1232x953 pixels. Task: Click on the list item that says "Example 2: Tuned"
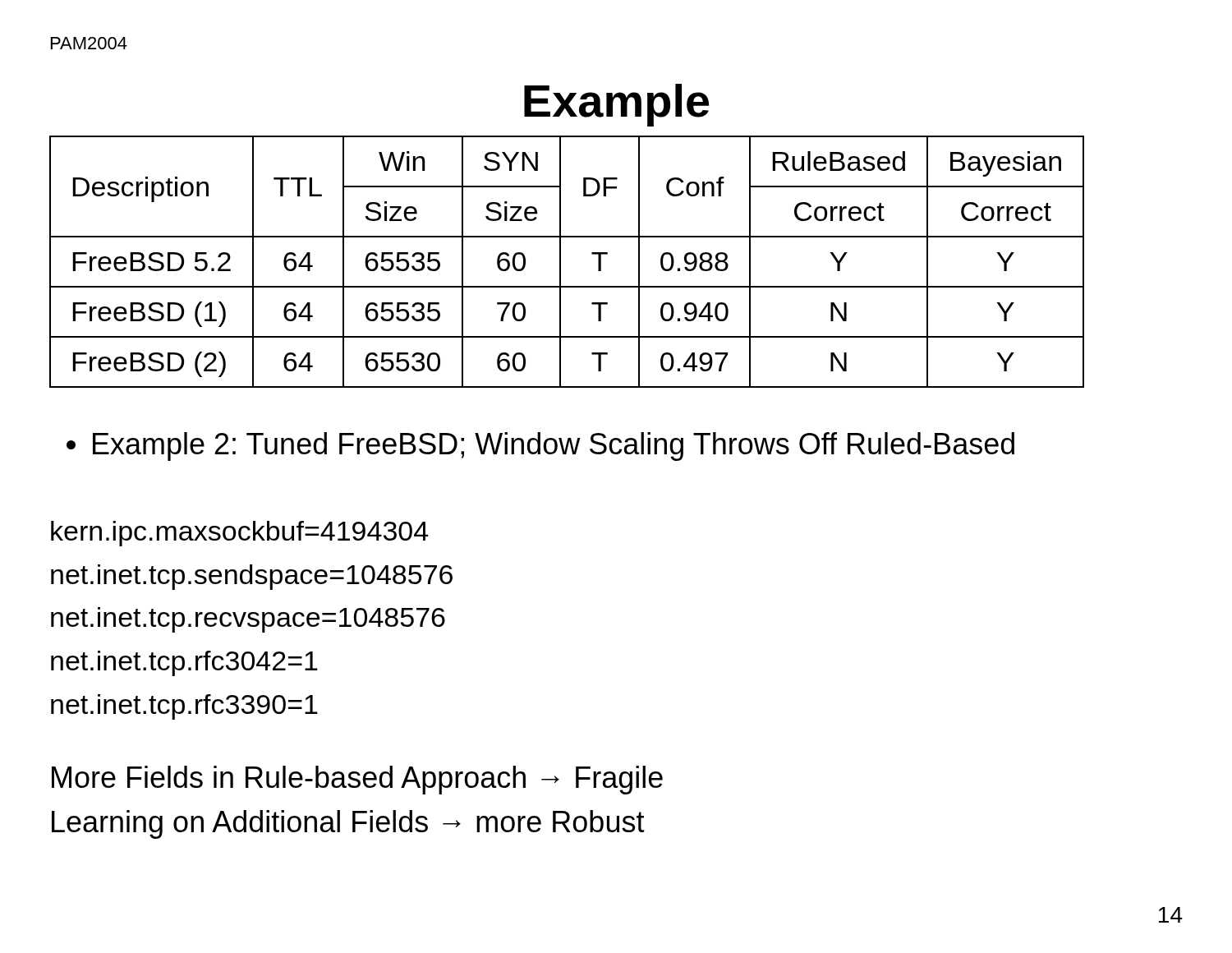tap(583, 444)
